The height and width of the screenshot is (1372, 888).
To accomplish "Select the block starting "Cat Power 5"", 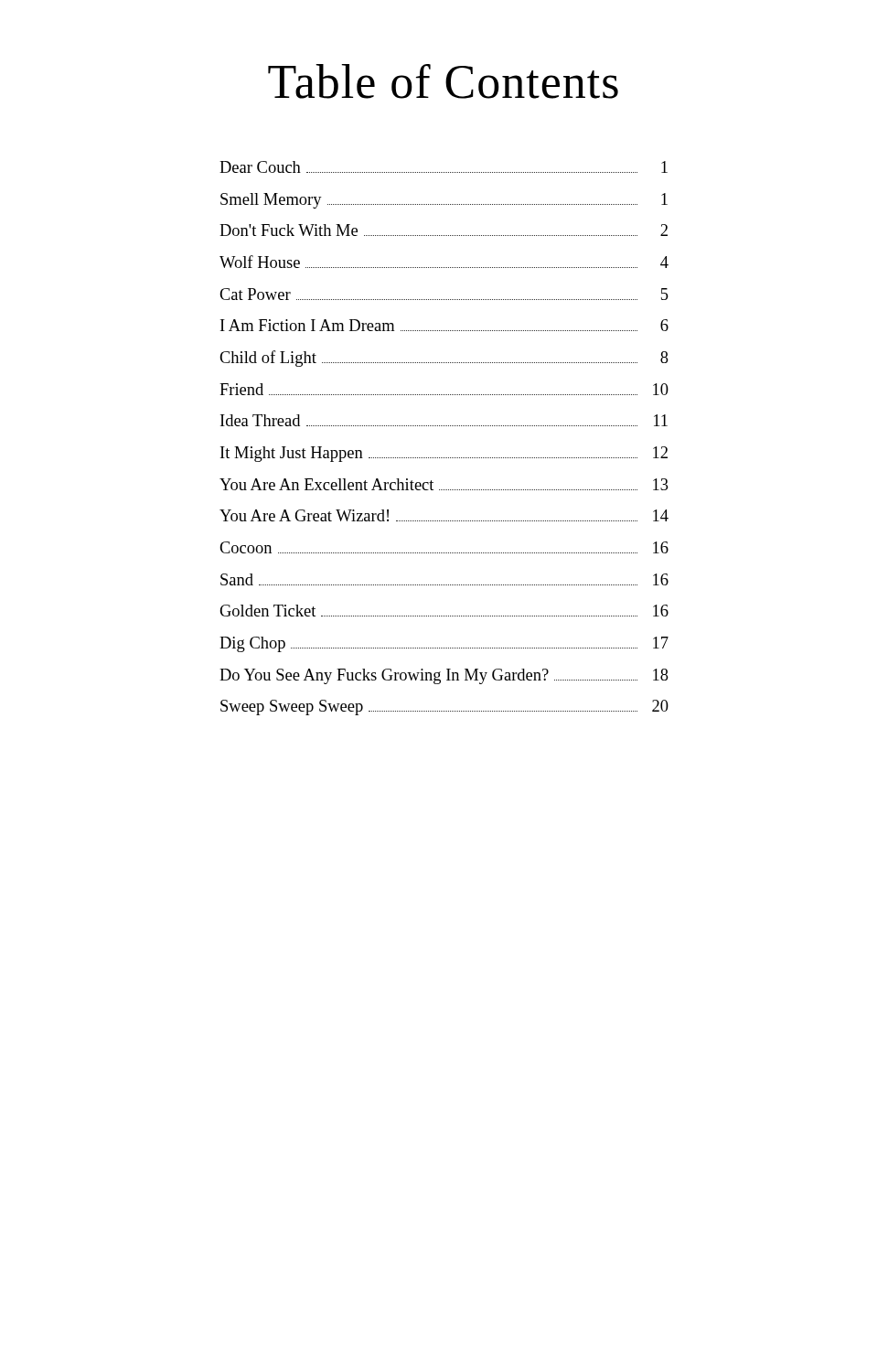I will click(444, 294).
